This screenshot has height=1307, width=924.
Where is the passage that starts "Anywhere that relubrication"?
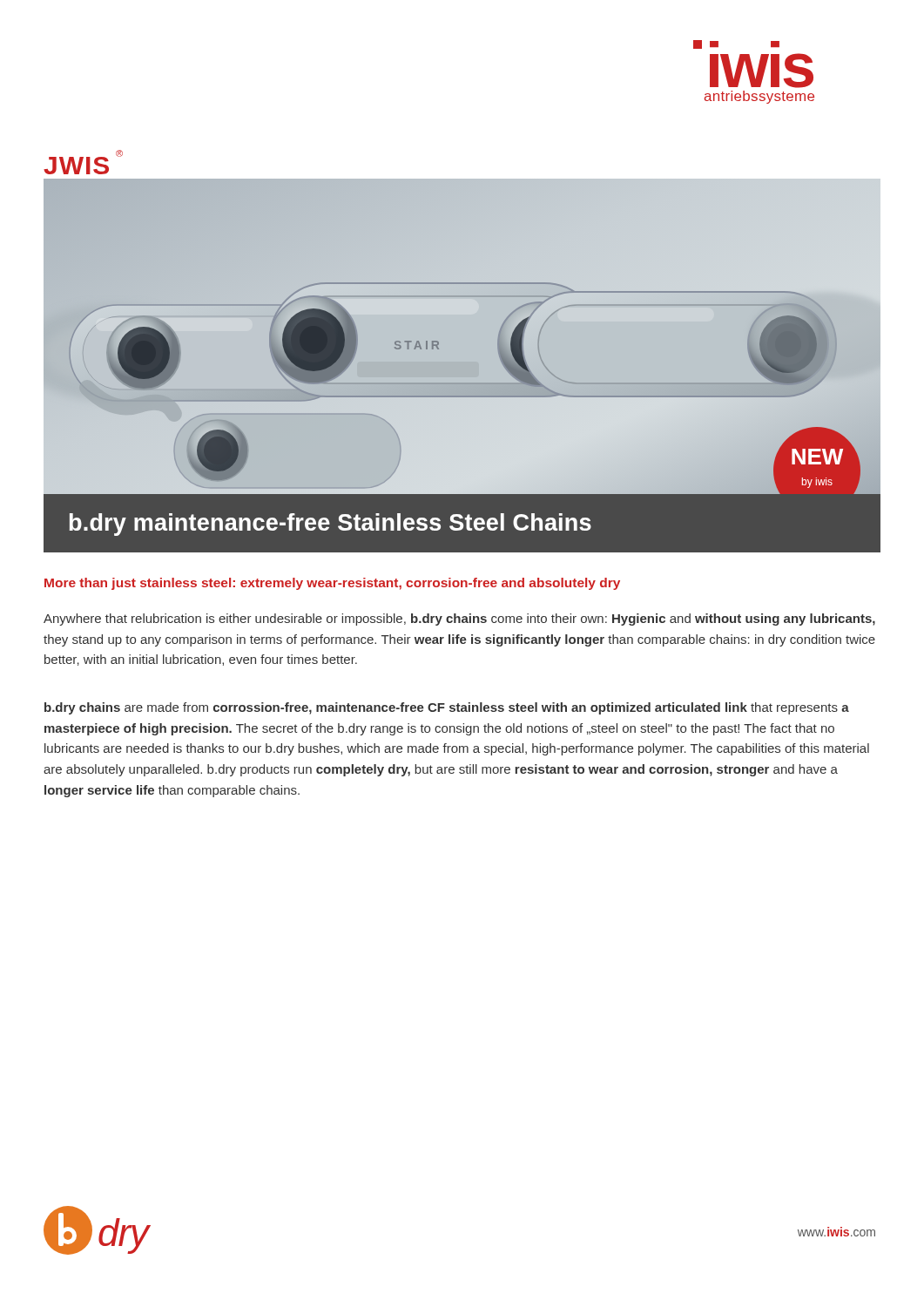(x=462, y=639)
